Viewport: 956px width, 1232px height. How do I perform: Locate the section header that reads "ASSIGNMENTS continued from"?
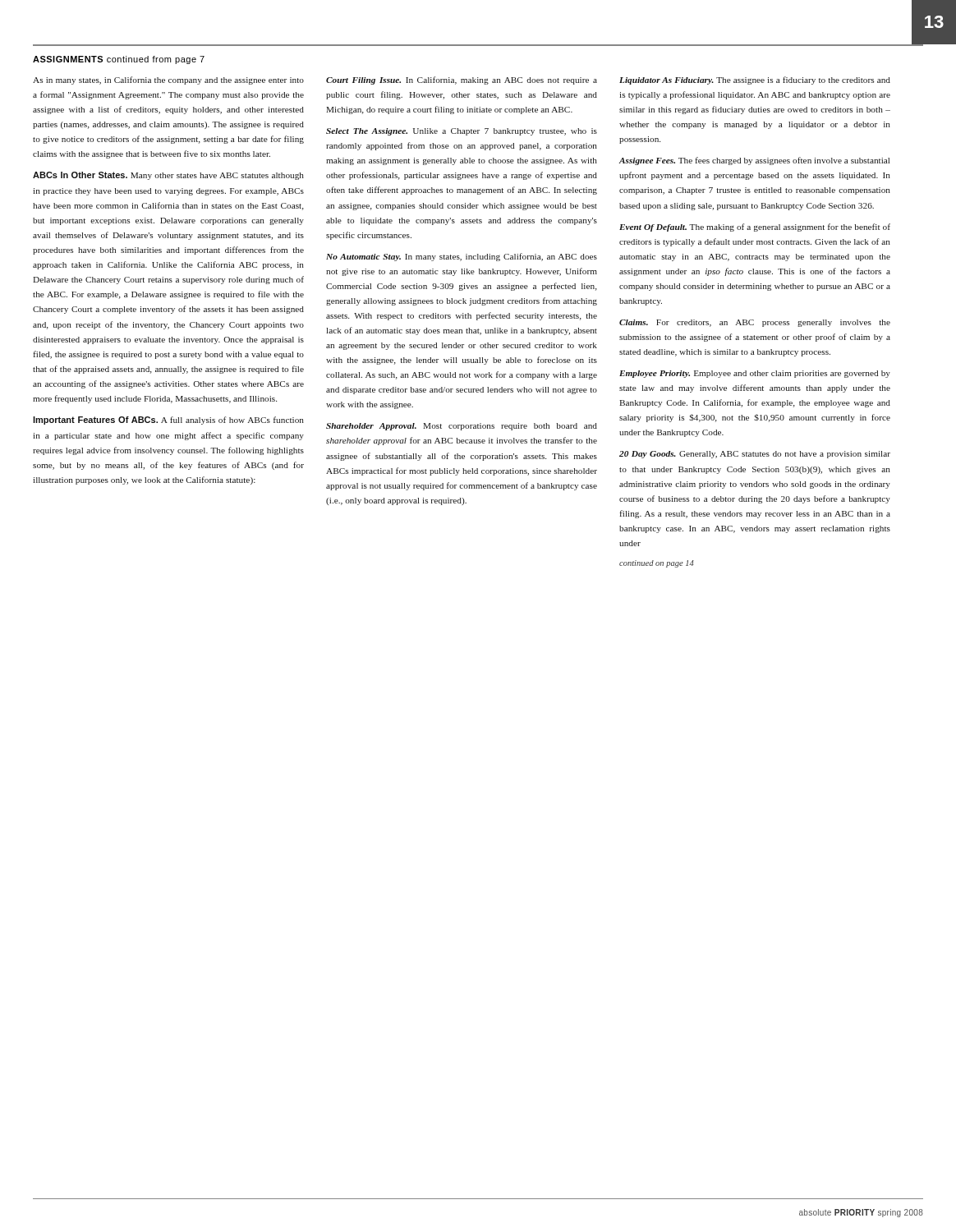pyautogui.click(x=119, y=59)
